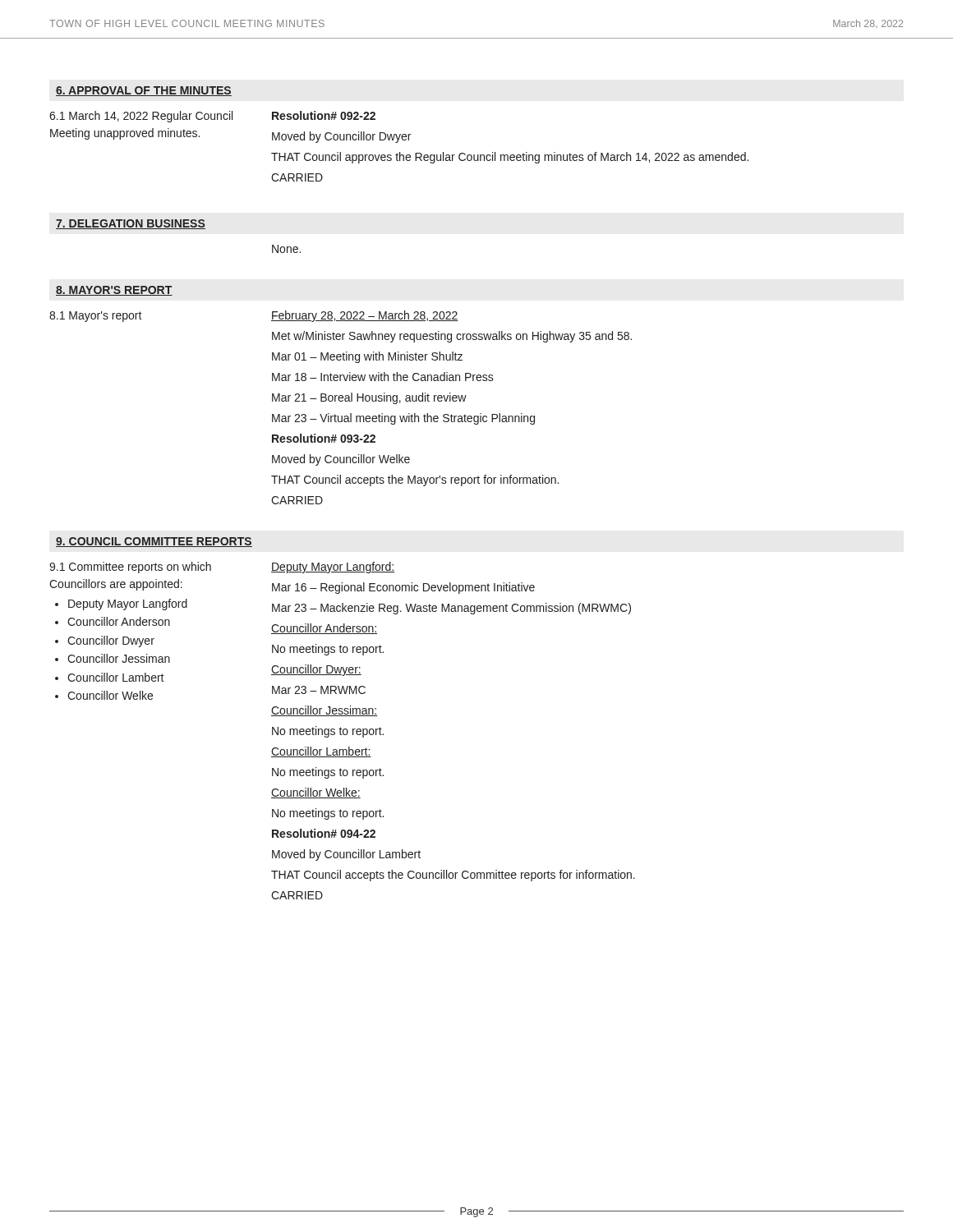The width and height of the screenshot is (953, 1232).
Task: Find "Councillor Jessiman" on this page
Action: pyautogui.click(x=119, y=659)
